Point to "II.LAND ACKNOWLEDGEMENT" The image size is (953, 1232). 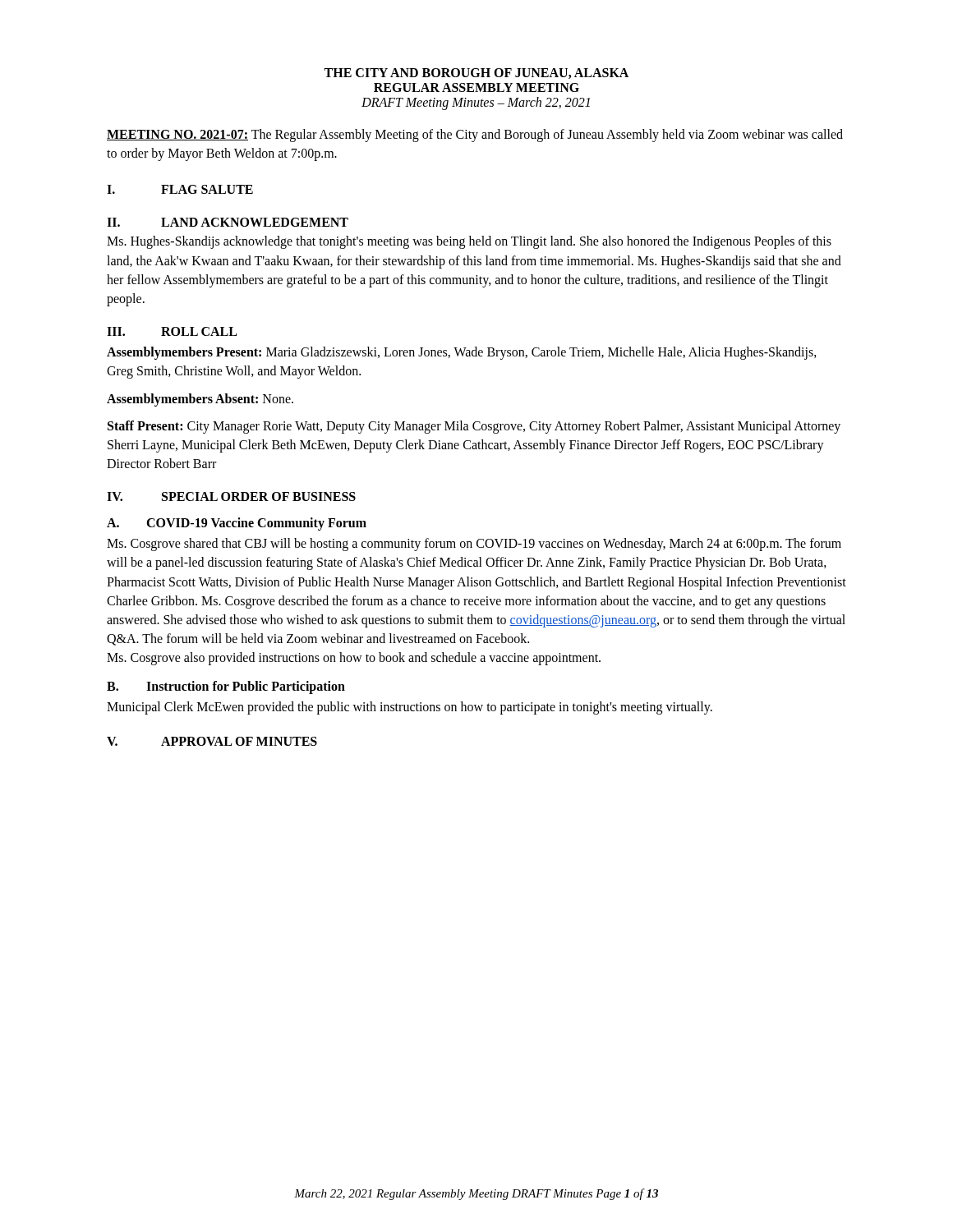[228, 223]
